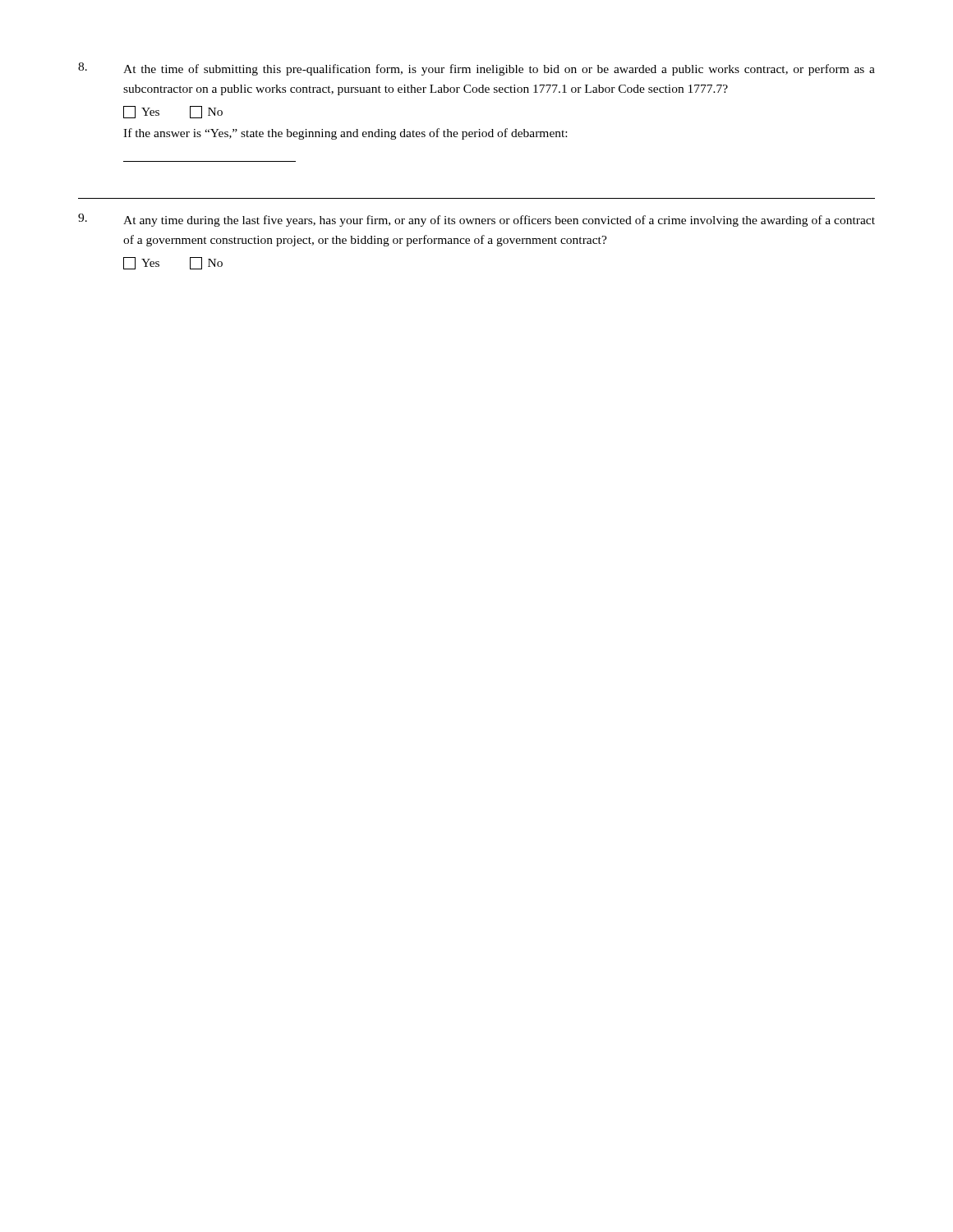
Task: Point to the text block starting "9. At any time during"
Action: click(x=476, y=242)
